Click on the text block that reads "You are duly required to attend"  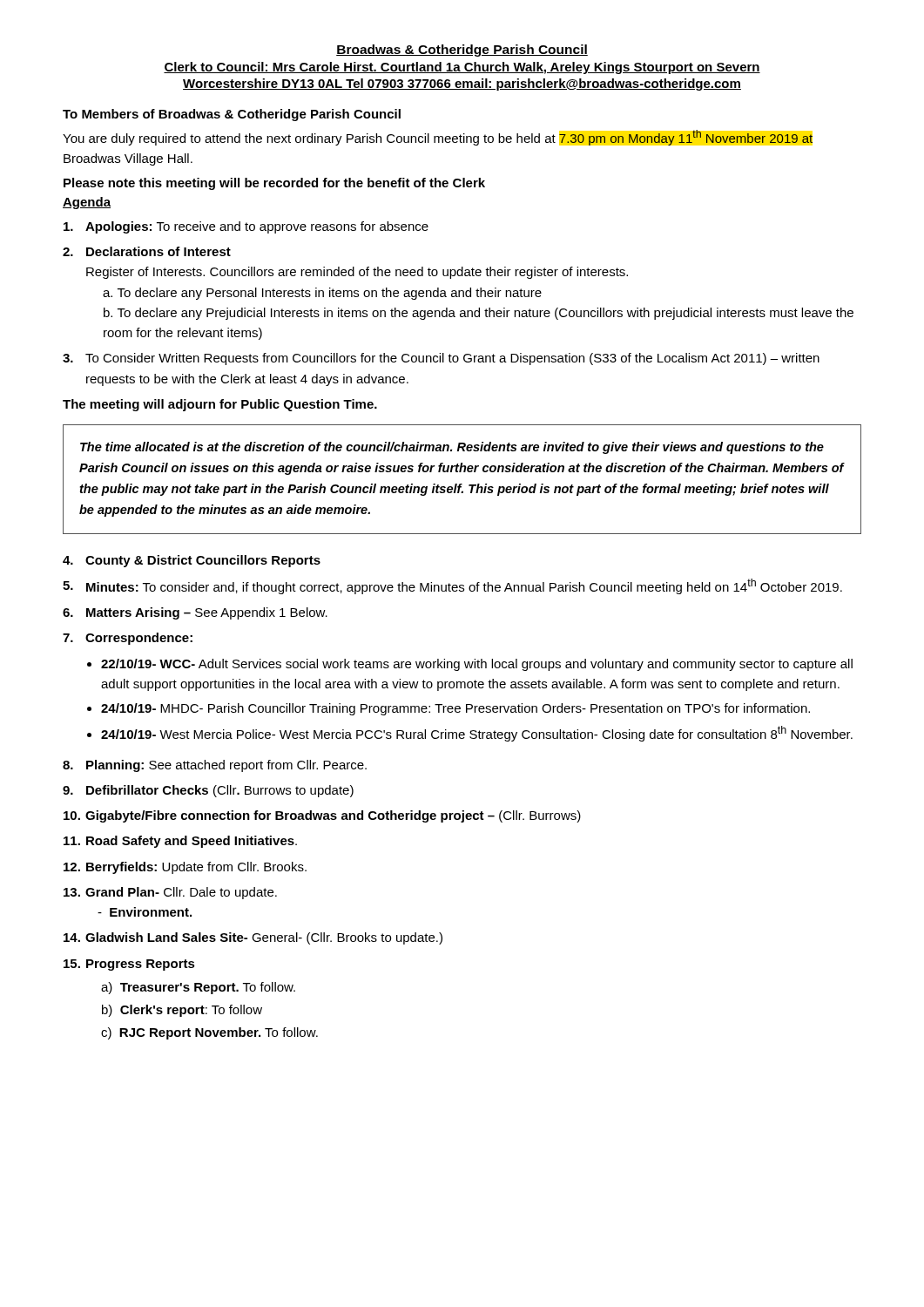[x=438, y=147]
